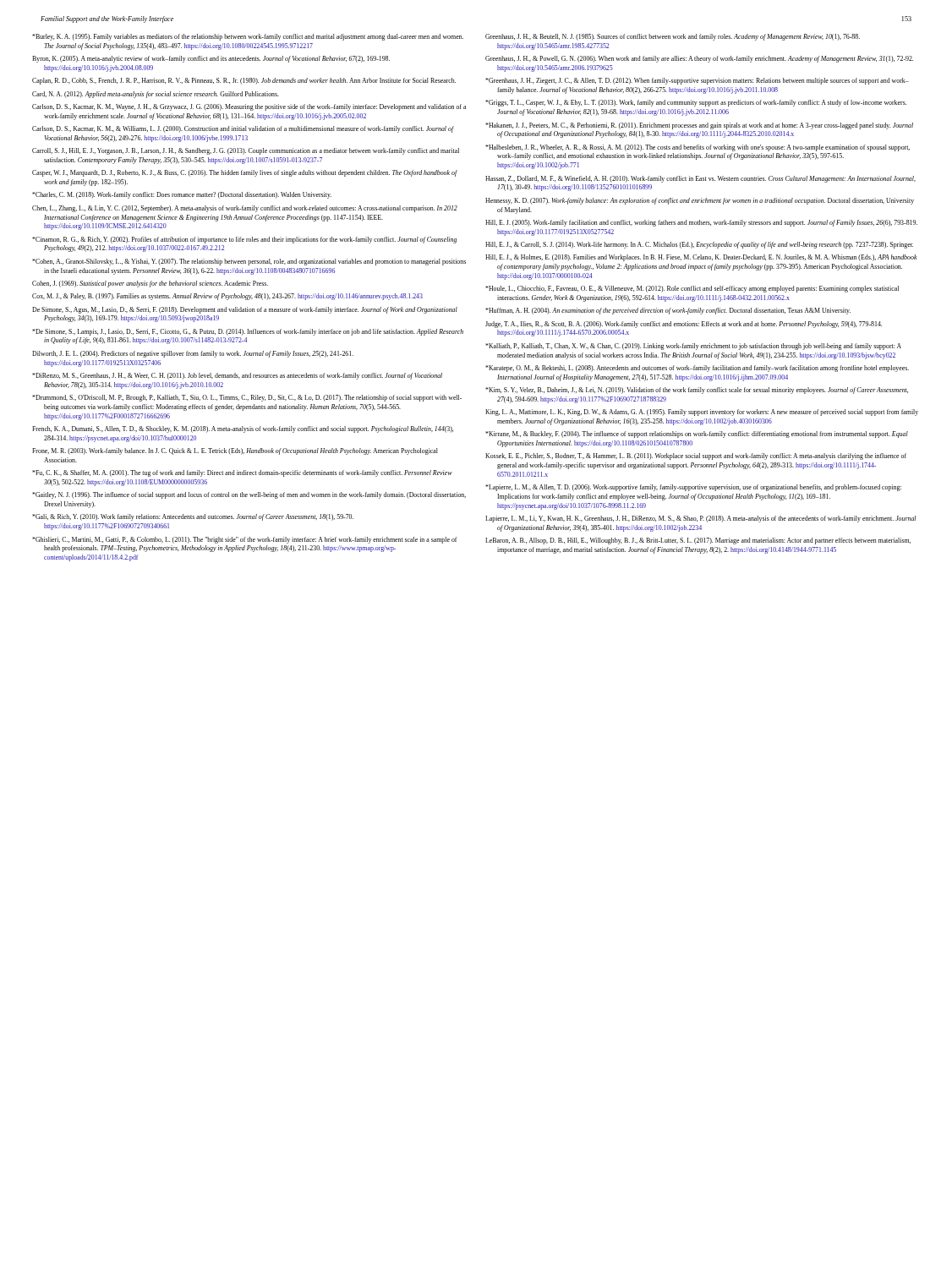952x1268 pixels.
Task: Click on the list item containing "*Griggs, T. L., Casper, W. J.,"
Action: (696, 108)
